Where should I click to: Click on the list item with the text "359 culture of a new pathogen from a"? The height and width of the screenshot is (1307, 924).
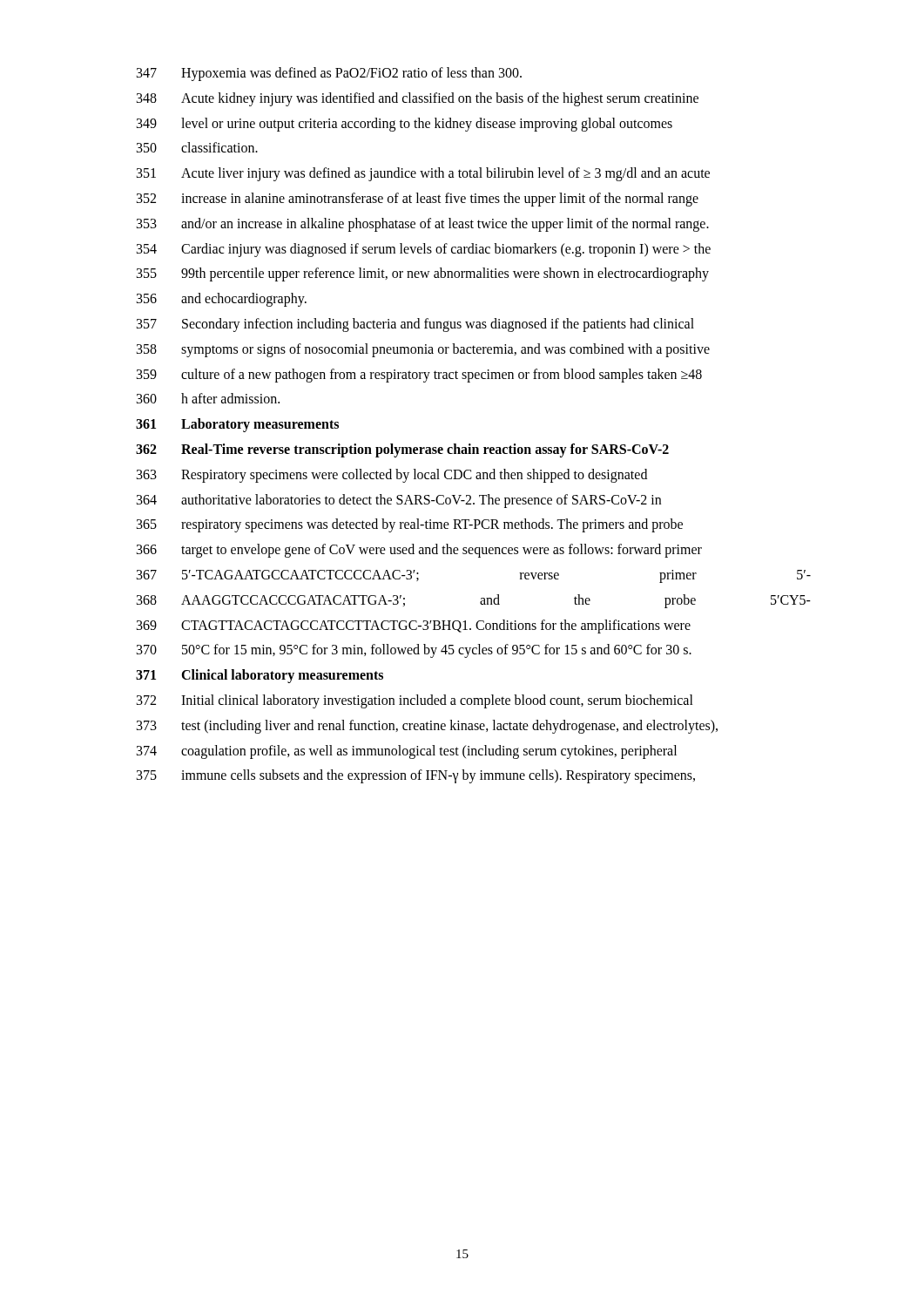click(x=462, y=375)
